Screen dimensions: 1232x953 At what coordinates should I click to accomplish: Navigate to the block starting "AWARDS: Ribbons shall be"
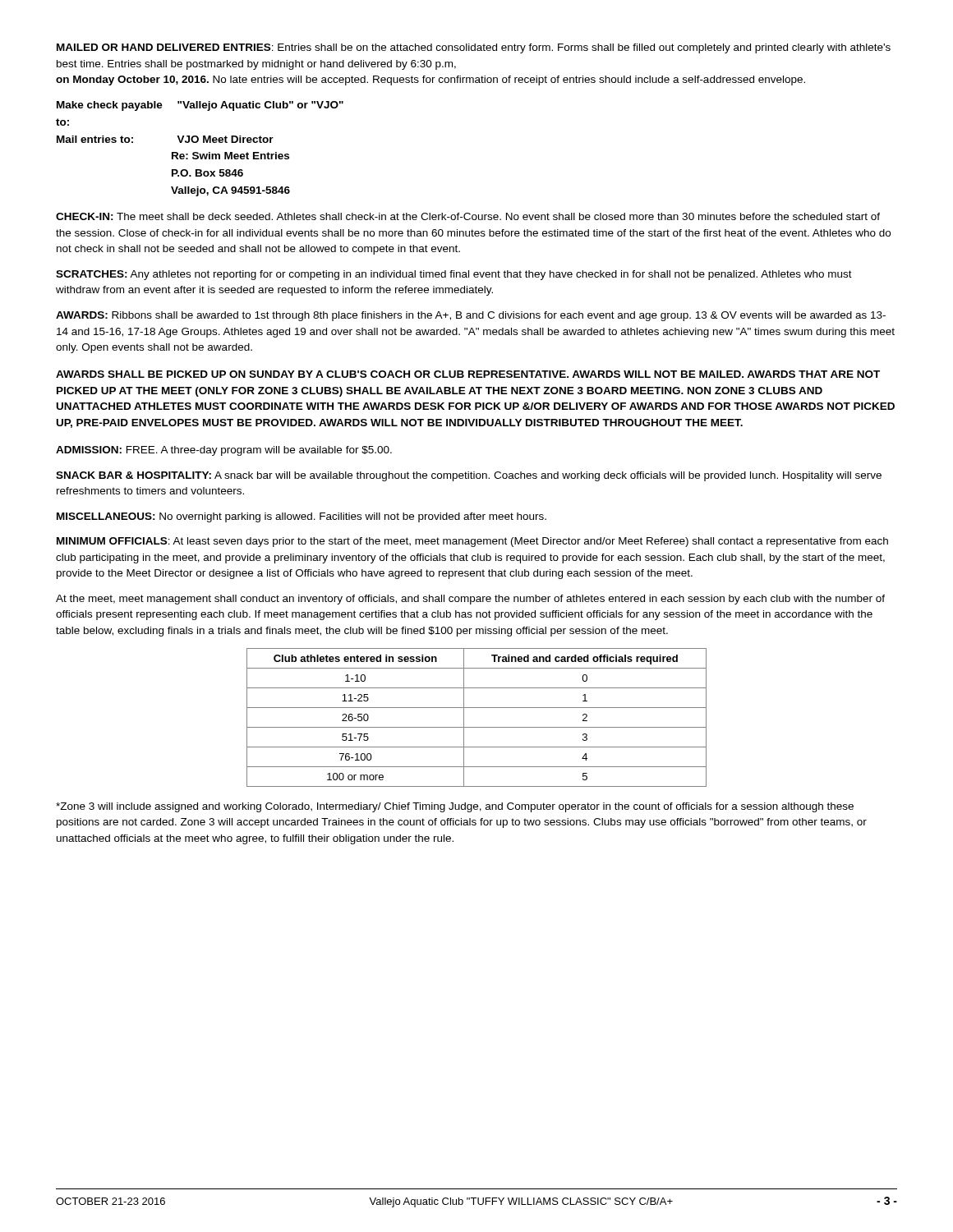476,331
